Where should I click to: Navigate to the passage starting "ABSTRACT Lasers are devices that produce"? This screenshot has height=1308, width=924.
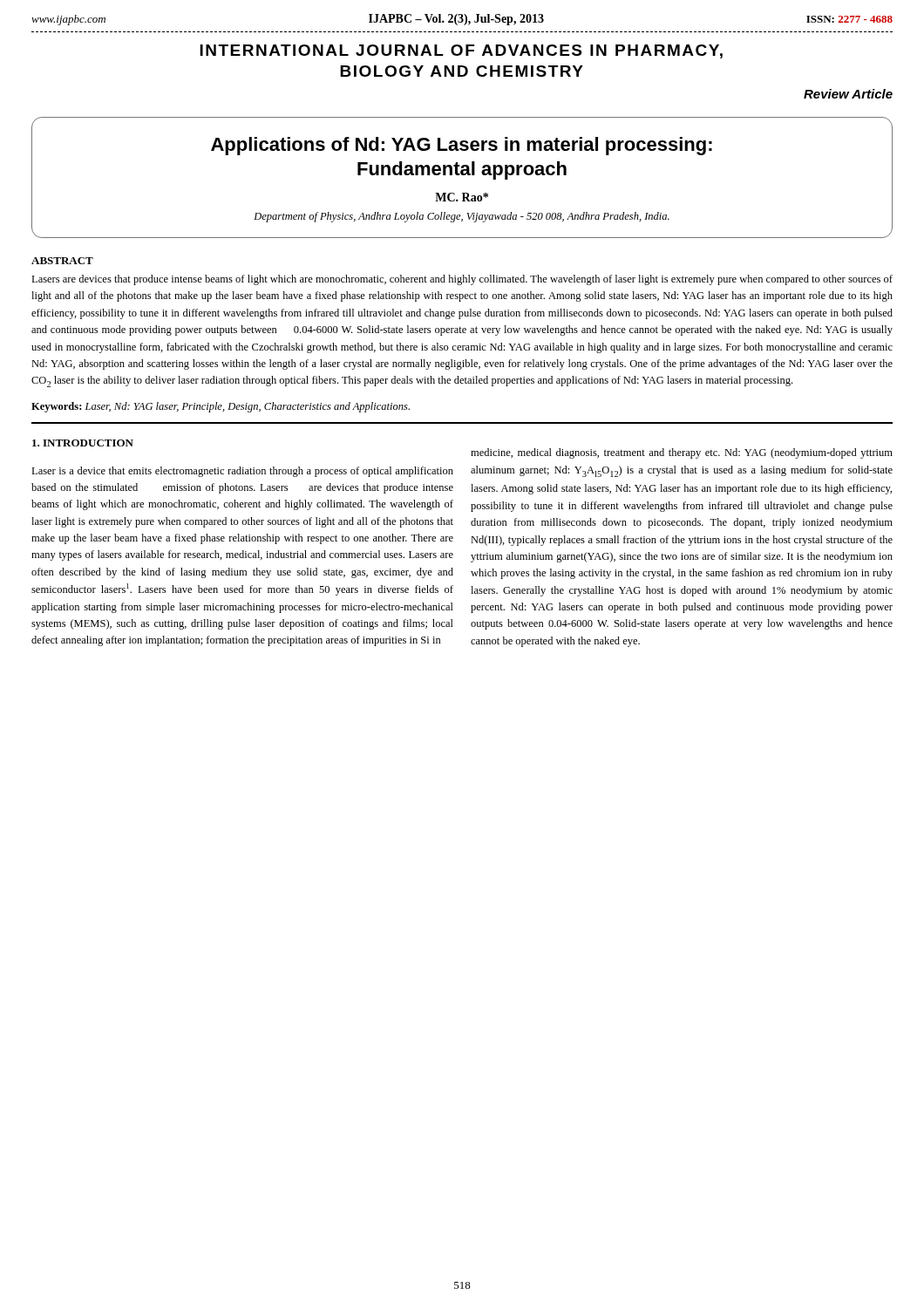tap(462, 323)
